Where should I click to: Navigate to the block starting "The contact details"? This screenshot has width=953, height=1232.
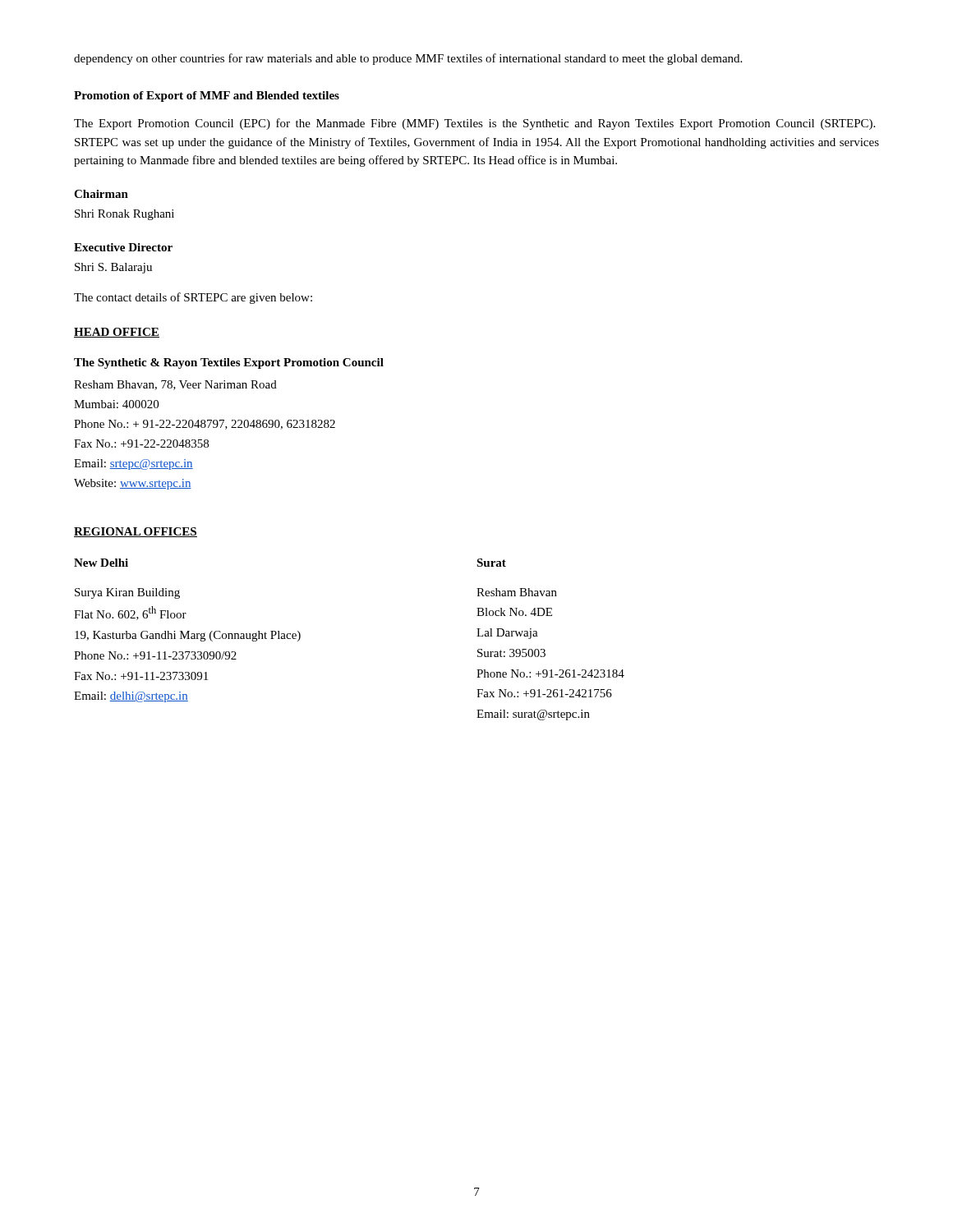[x=193, y=298]
